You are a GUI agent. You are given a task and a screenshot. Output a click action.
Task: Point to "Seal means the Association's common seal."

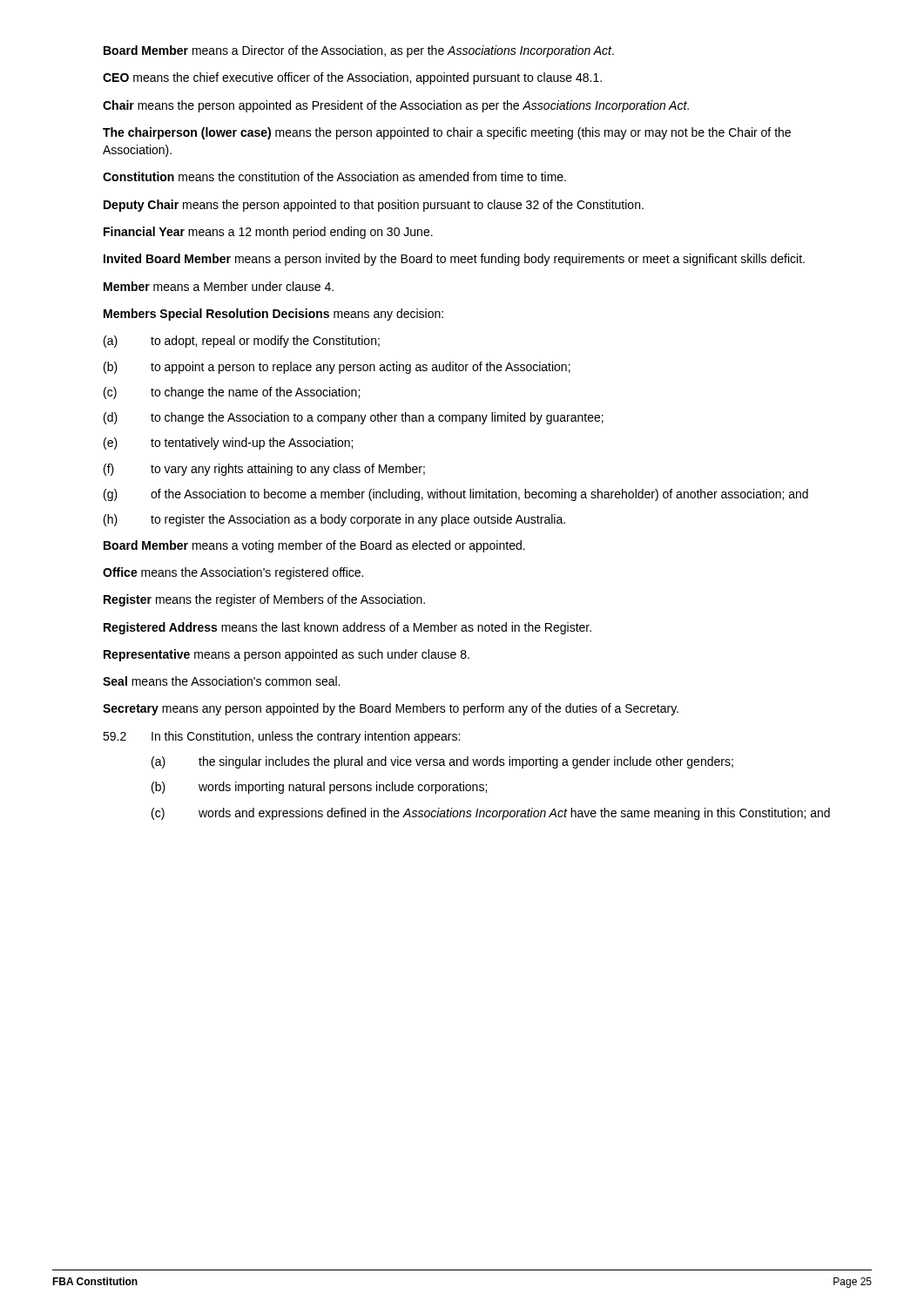tap(222, 682)
